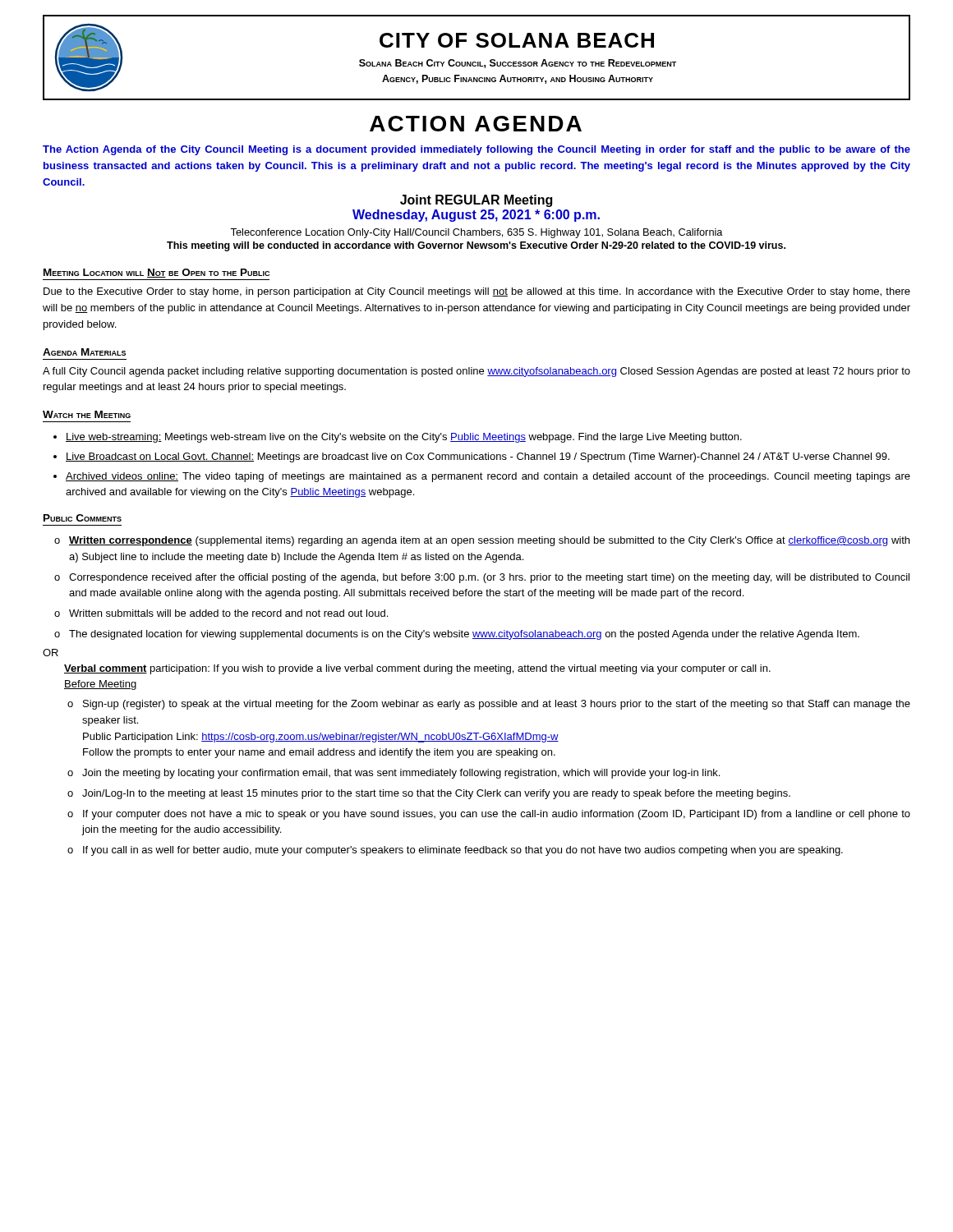Find the text block that says "Verbal comment participation: If you wish to"
This screenshot has width=953, height=1232.
coord(418,676)
